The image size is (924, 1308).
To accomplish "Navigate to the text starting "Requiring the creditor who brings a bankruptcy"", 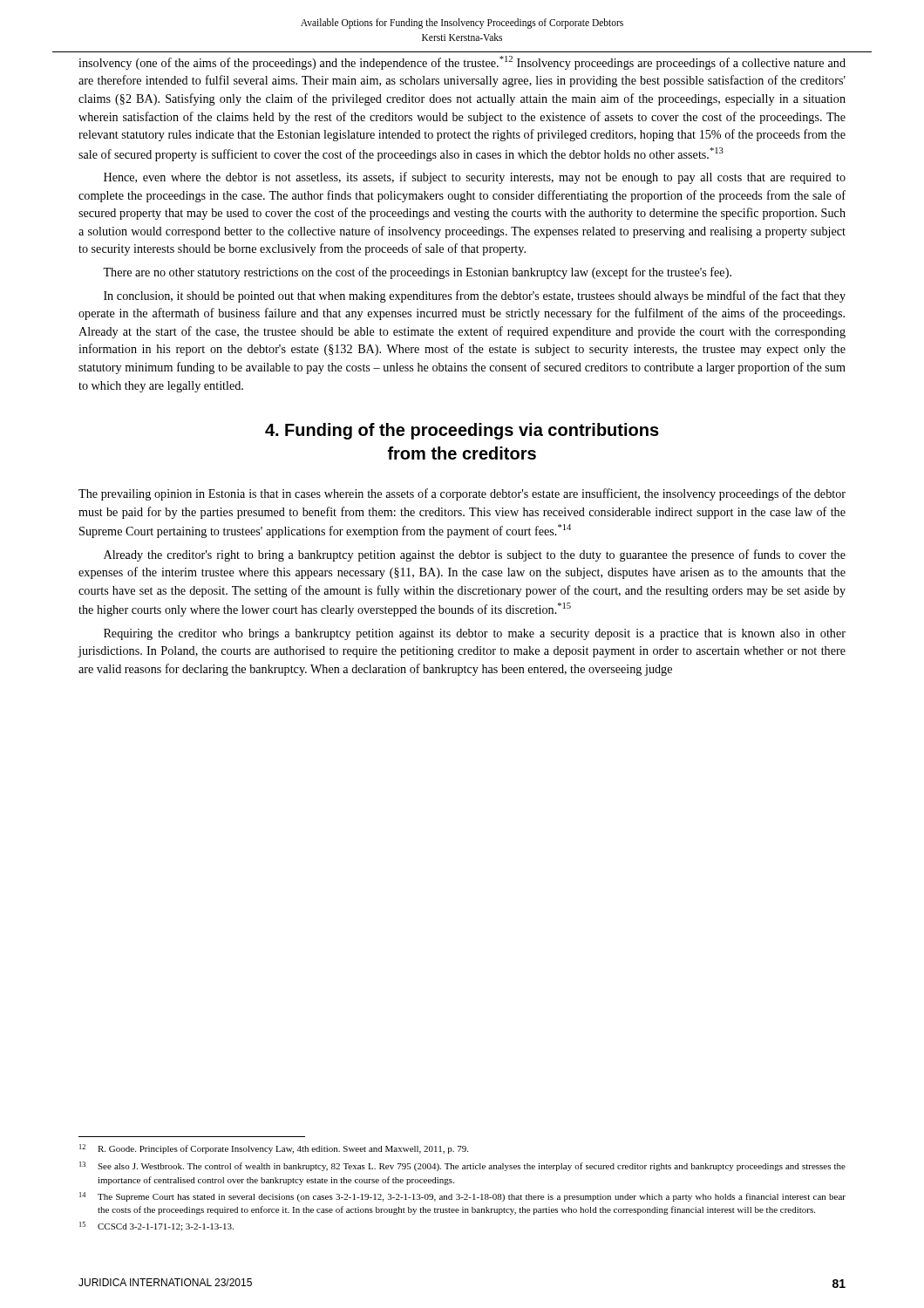I will [x=462, y=651].
